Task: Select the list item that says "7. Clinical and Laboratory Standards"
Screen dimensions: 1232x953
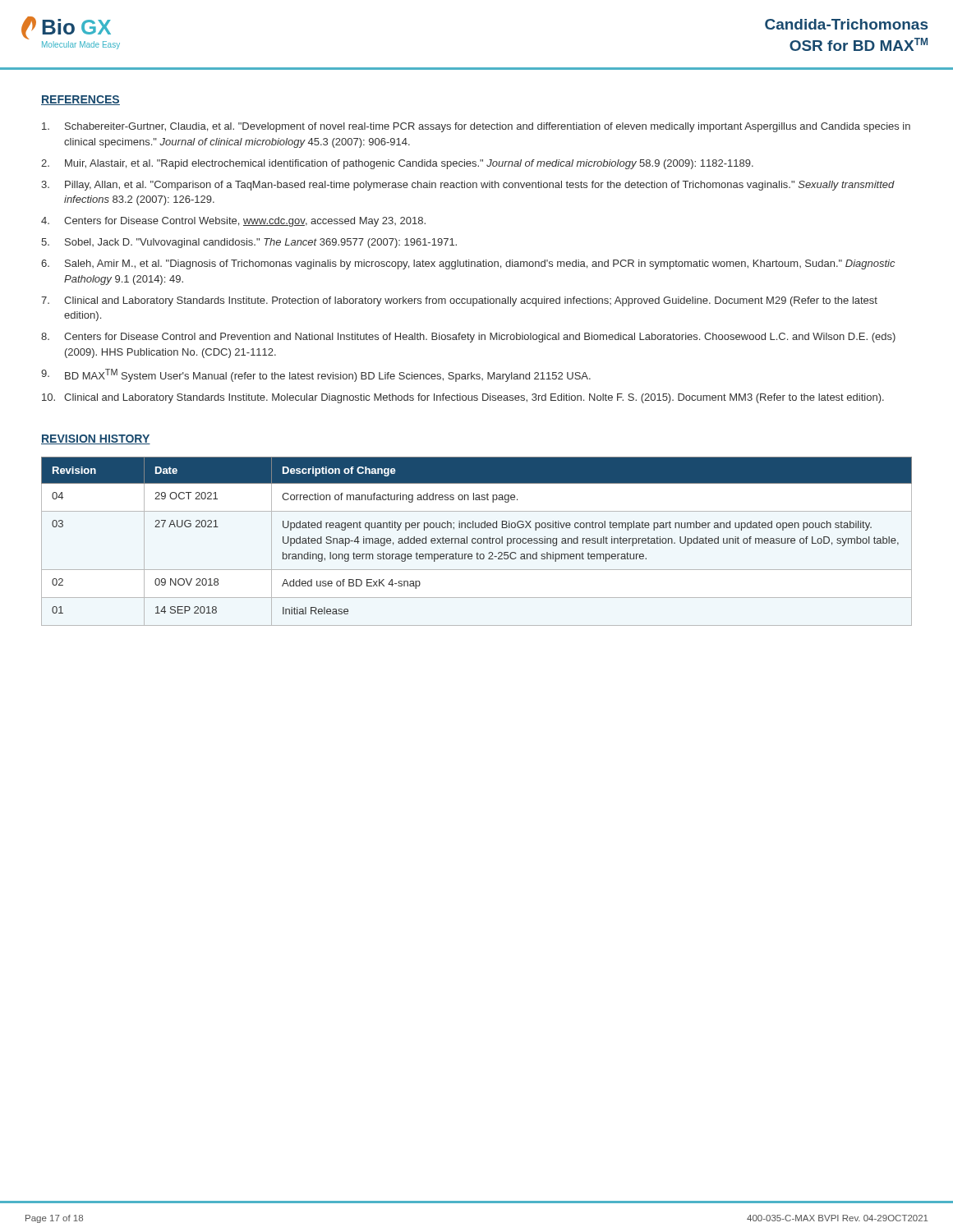Action: 476,308
